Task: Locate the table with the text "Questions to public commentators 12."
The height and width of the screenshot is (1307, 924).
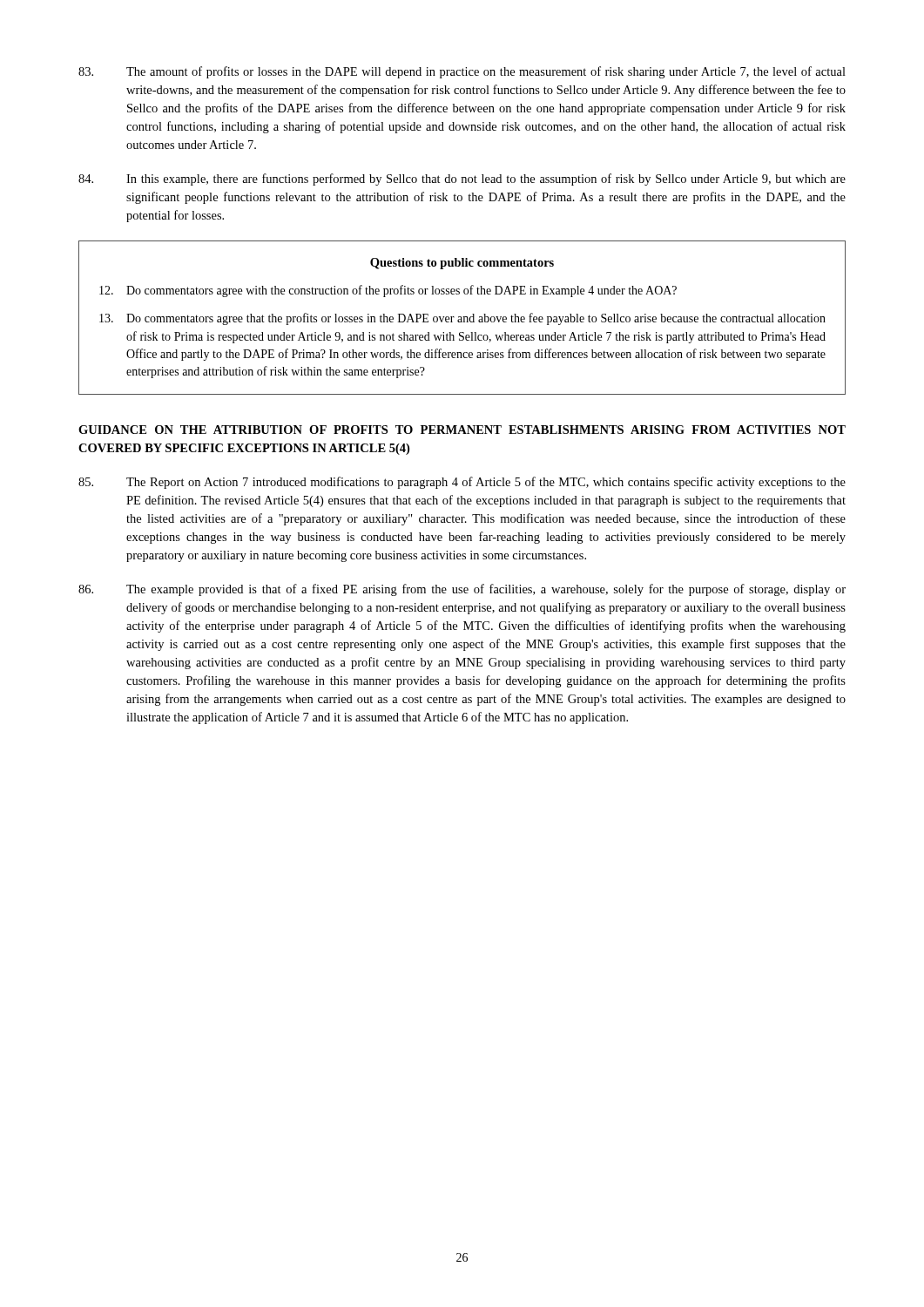Action: point(462,317)
